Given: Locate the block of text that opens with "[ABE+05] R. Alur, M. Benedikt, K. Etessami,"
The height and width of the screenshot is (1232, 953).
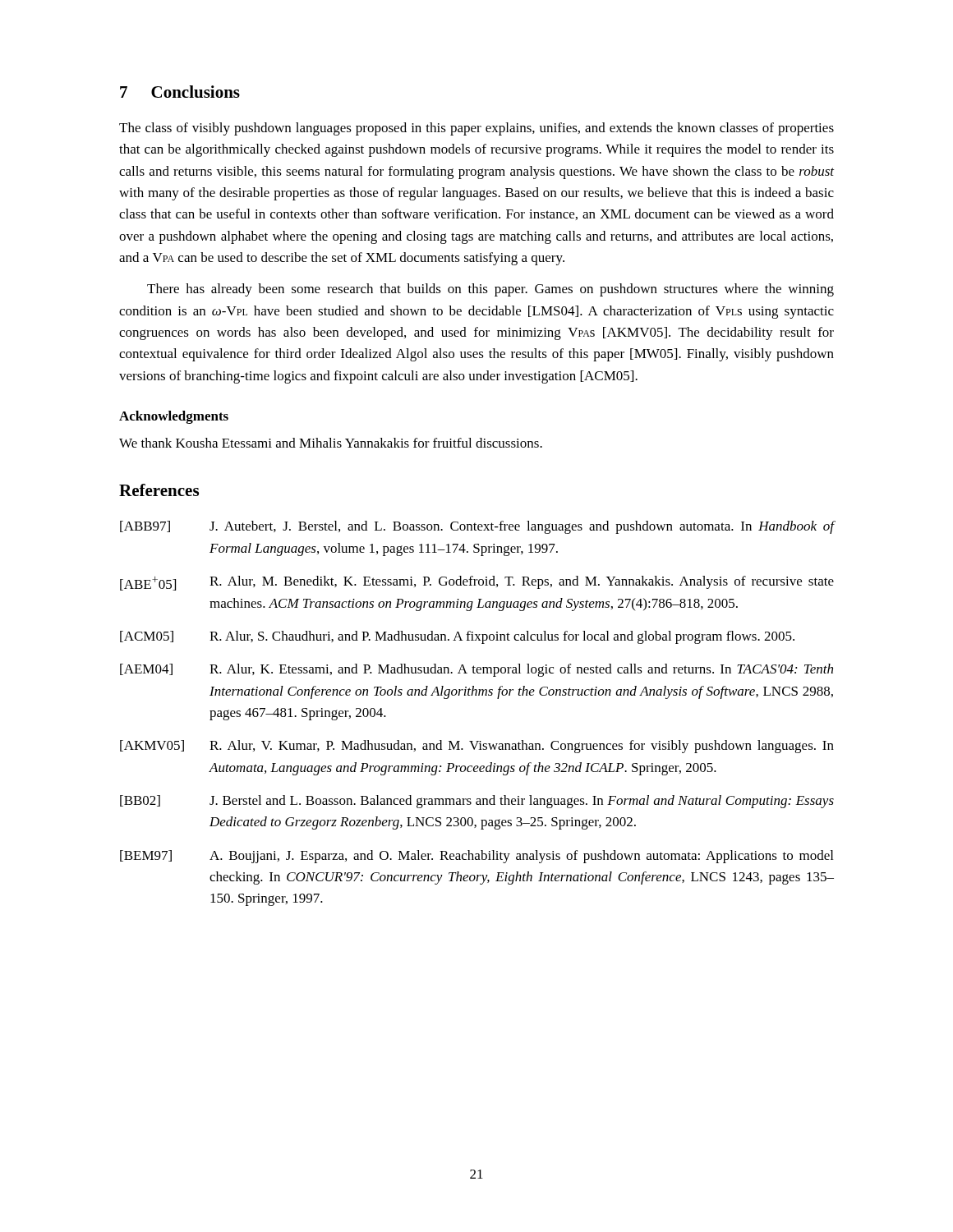Looking at the screenshot, I should point(476,593).
